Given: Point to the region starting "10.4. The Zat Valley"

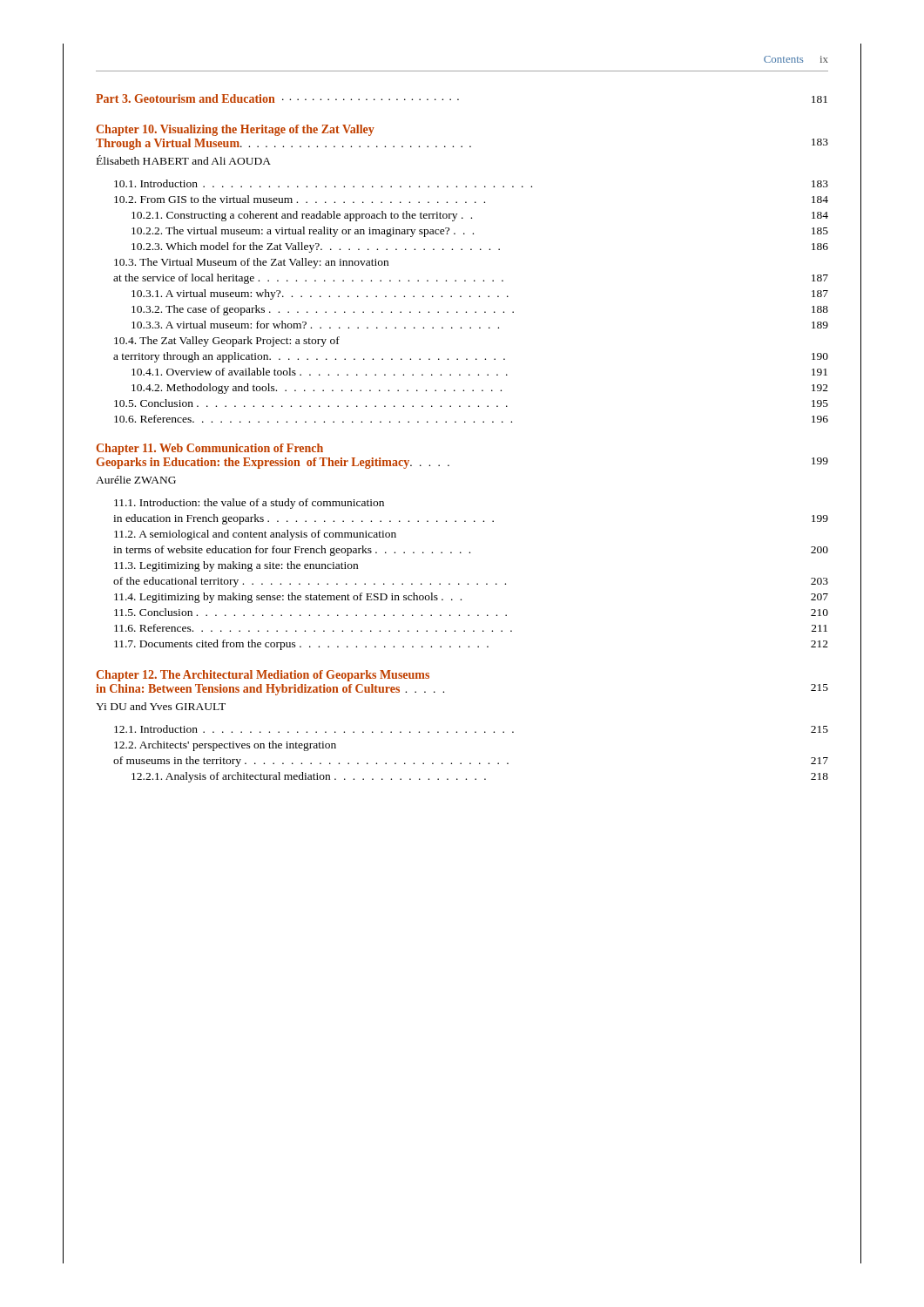Looking at the screenshot, I should (x=227, y=342).
